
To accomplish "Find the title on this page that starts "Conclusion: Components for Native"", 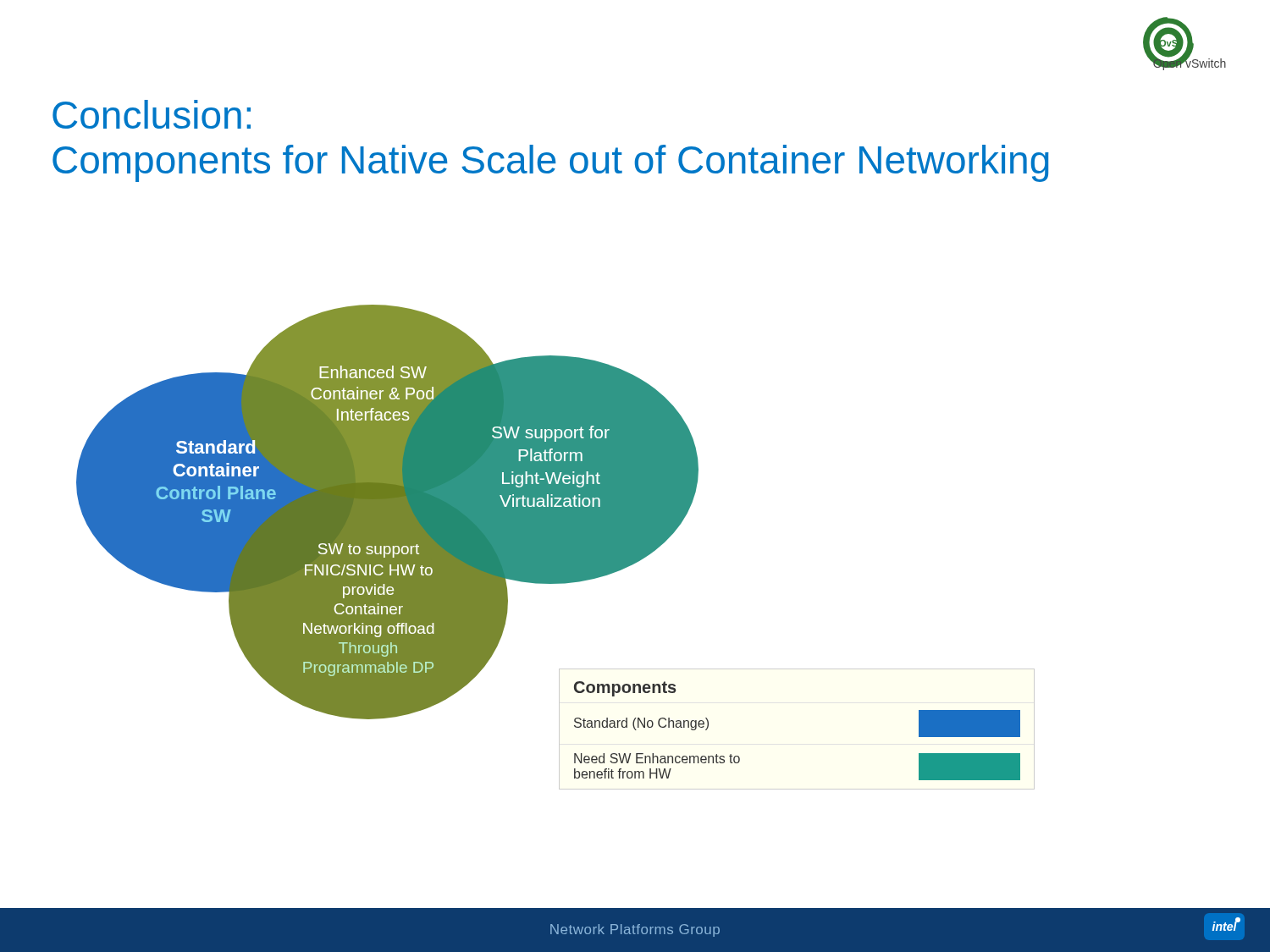I will point(551,138).
